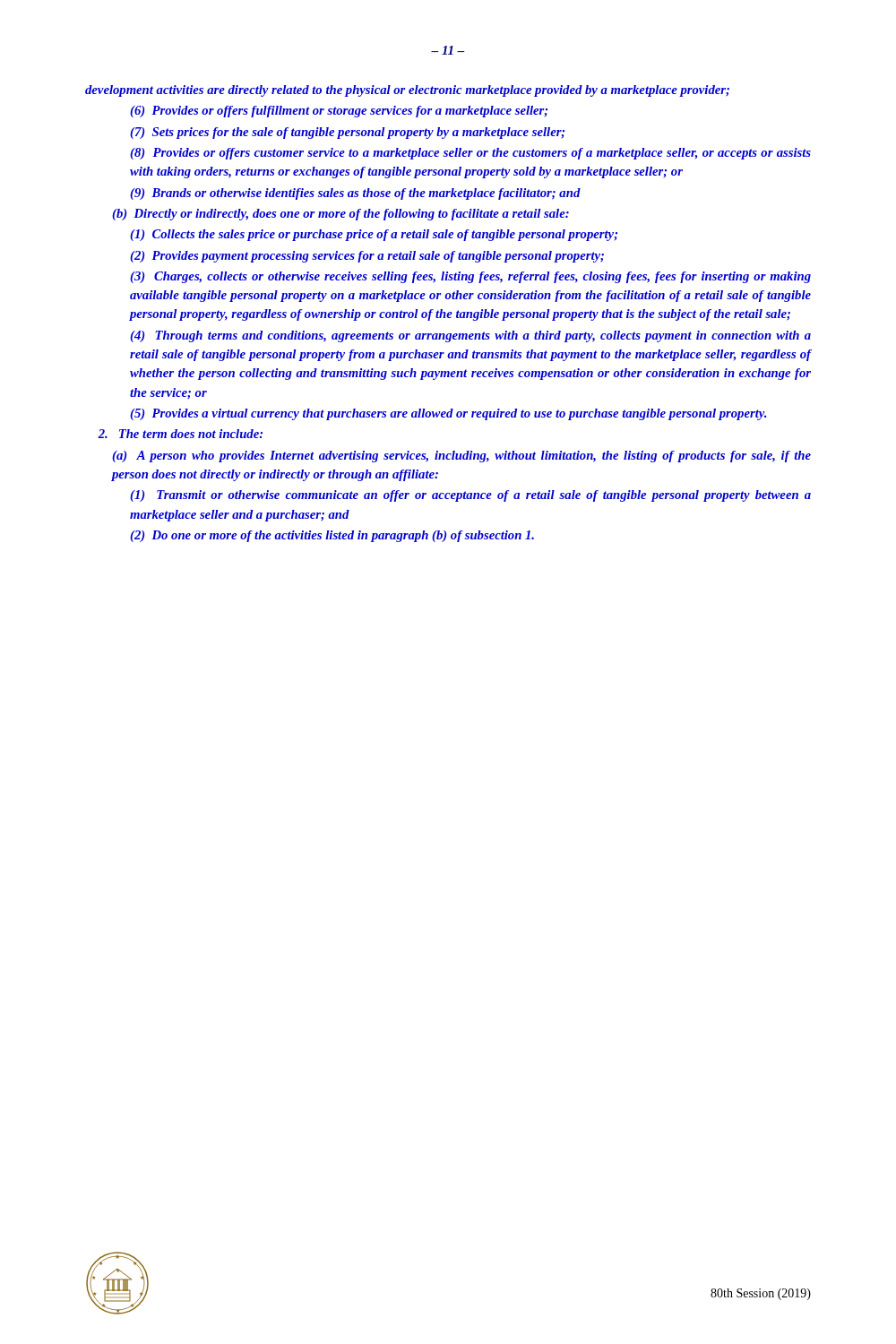Find the region starting "(7) Sets prices for the sale"
Viewport: 896px width, 1344px height.
470,132
